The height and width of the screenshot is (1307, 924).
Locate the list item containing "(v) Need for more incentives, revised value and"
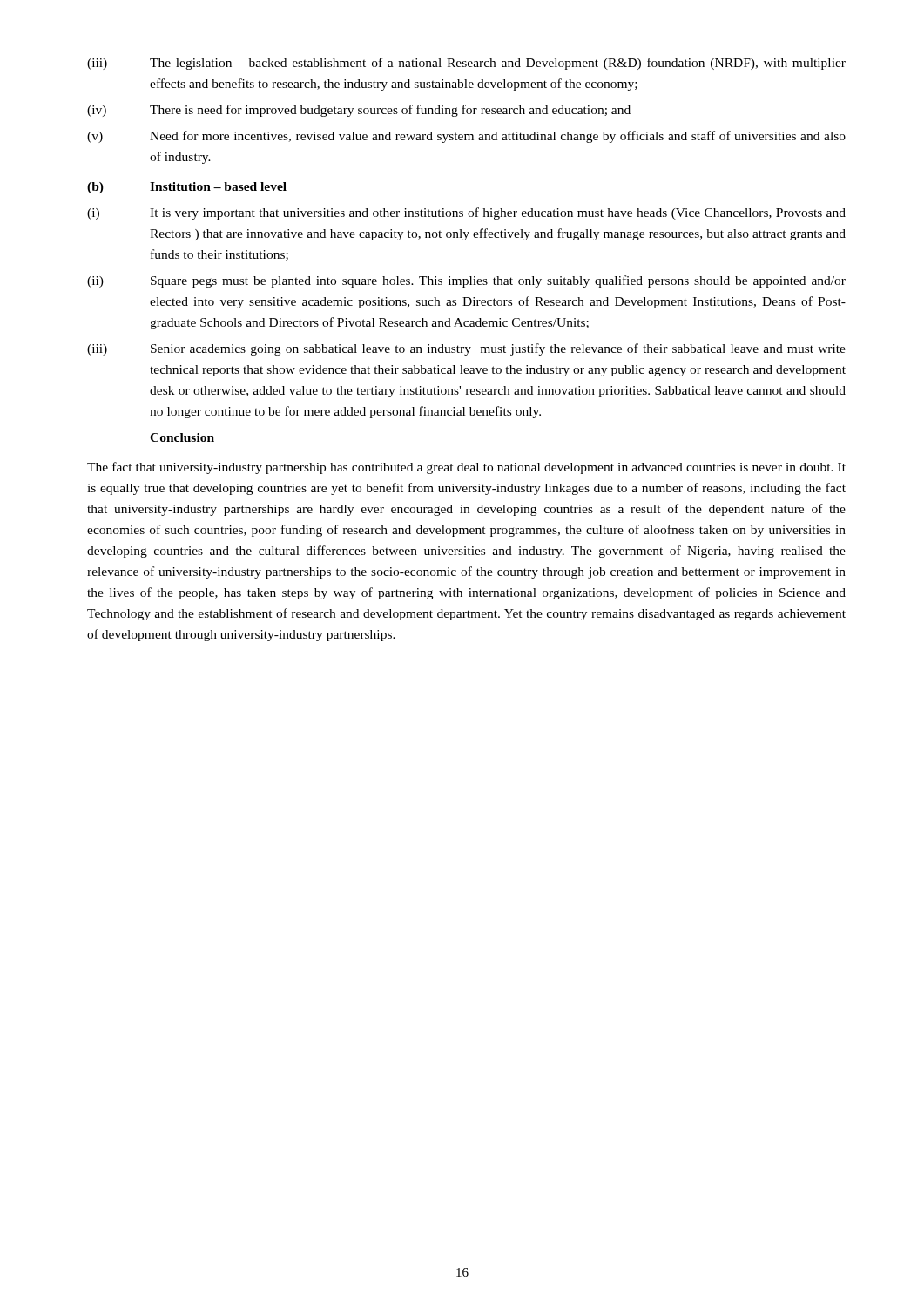pos(466,146)
